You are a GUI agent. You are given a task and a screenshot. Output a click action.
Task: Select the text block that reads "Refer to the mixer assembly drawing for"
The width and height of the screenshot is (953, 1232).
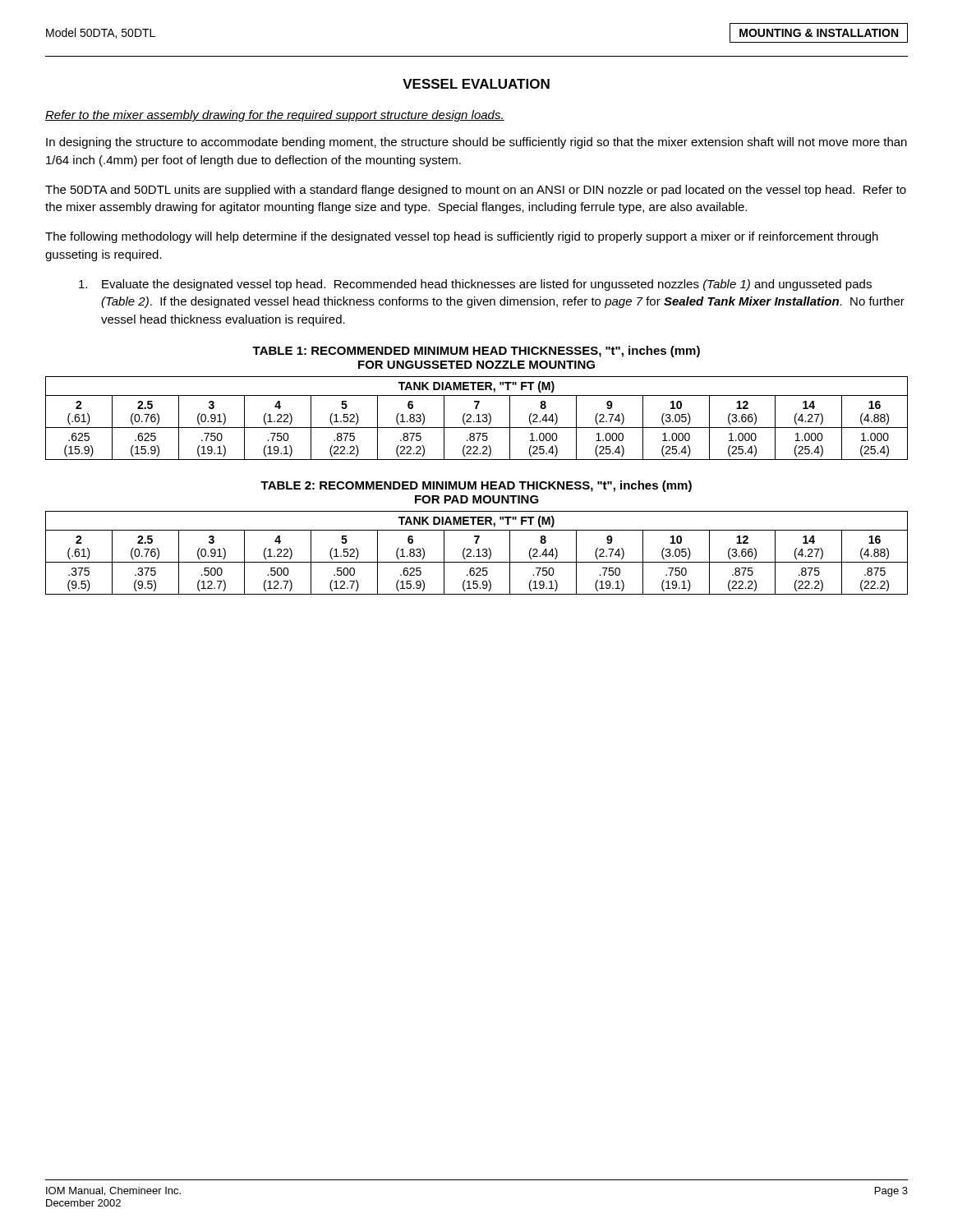(x=476, y=115)
